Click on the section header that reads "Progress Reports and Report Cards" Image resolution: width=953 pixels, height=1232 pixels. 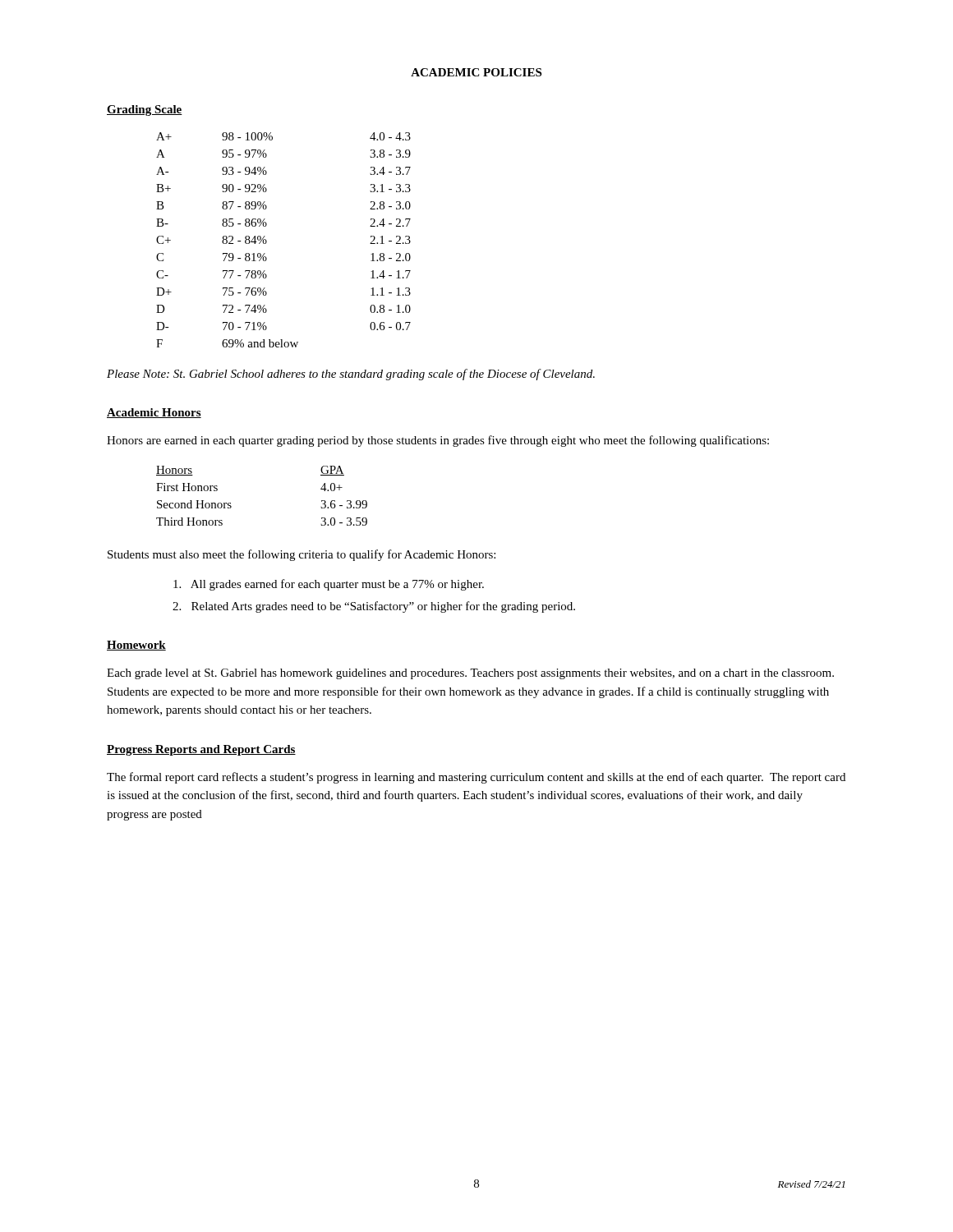click(201, 749)
